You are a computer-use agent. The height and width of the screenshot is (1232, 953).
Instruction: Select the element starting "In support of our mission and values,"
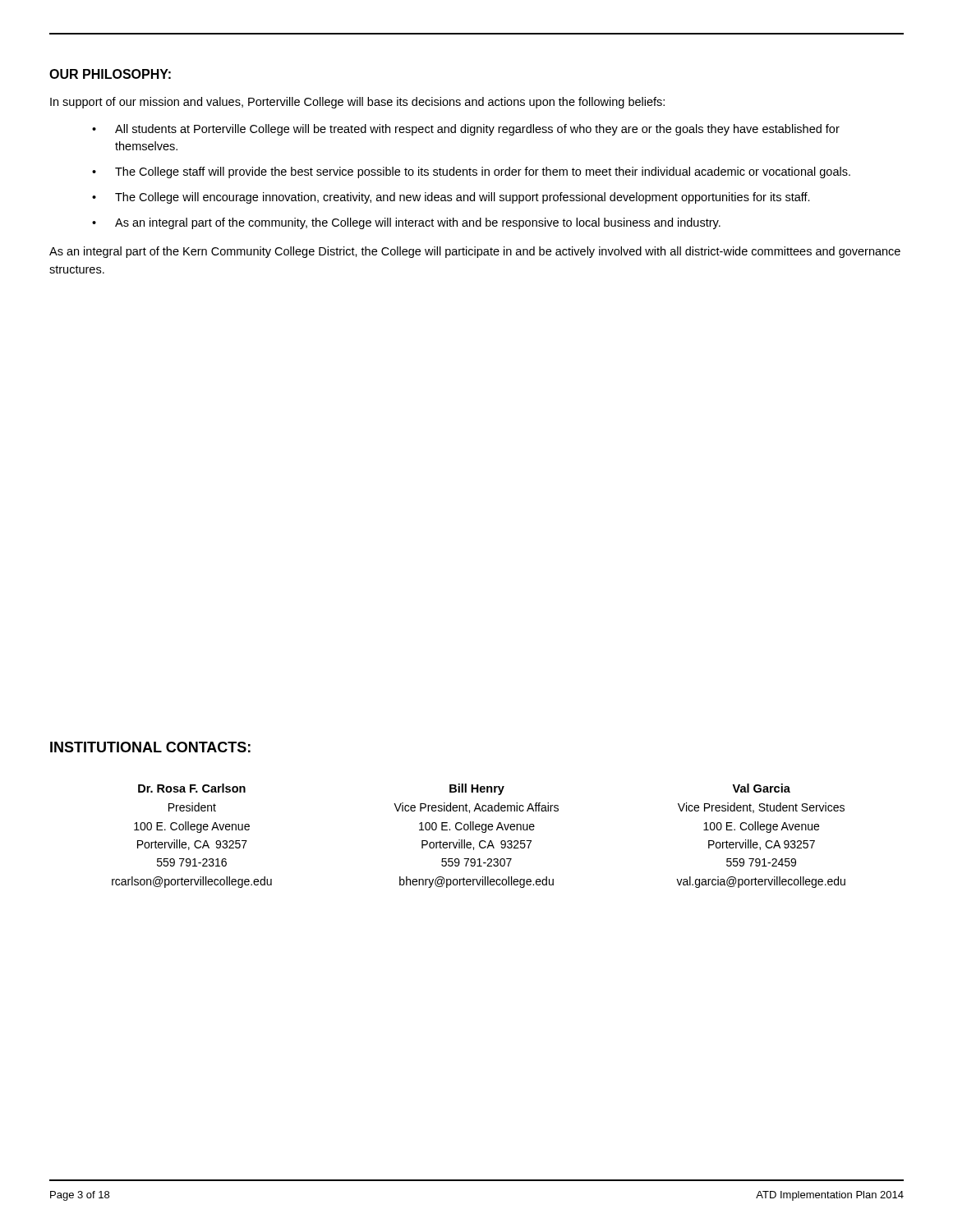pyautogui.click(x=358, y=102)
